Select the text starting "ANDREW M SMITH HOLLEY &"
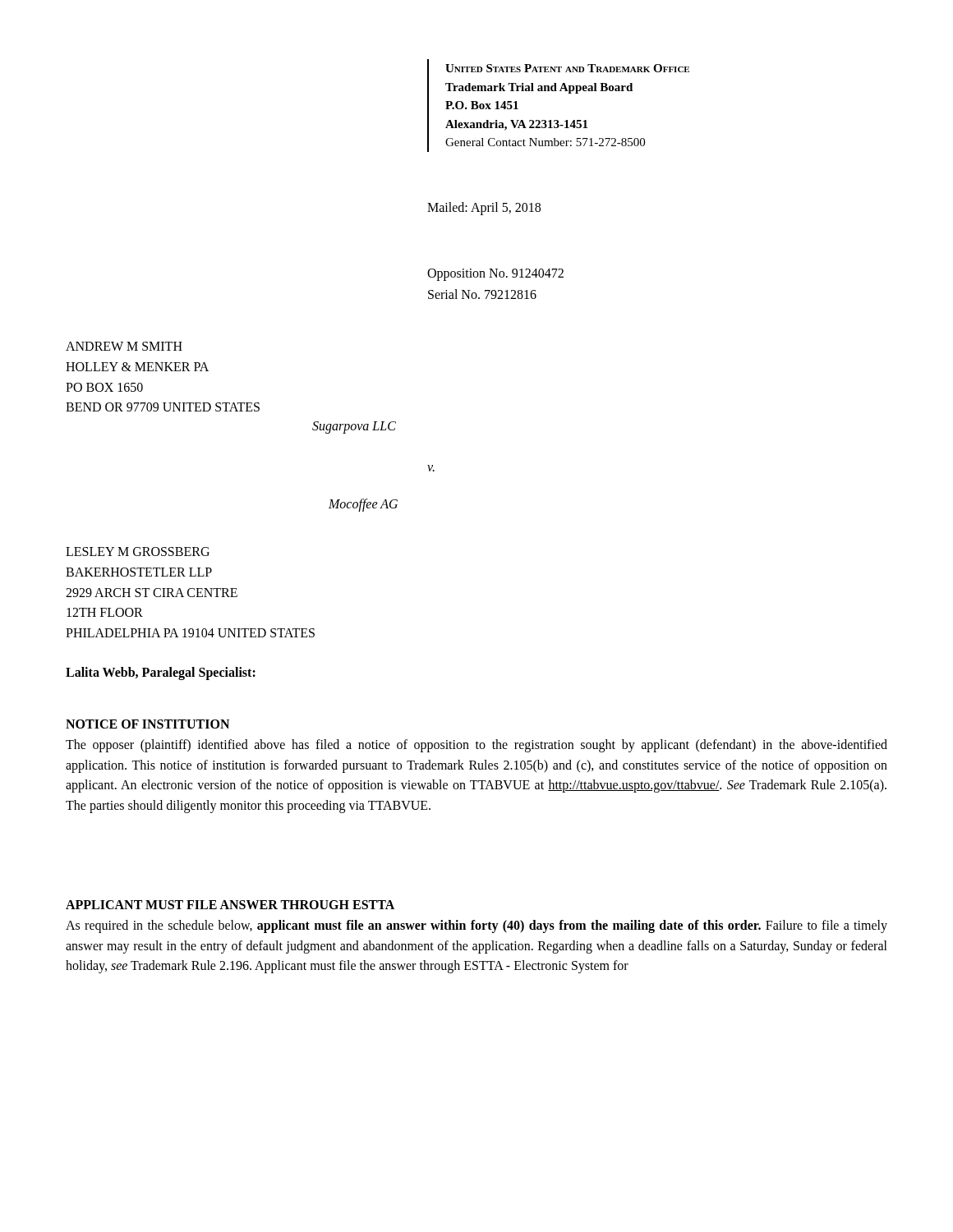Viewport: 953px width, 1232px height. [x=163, y=377]
